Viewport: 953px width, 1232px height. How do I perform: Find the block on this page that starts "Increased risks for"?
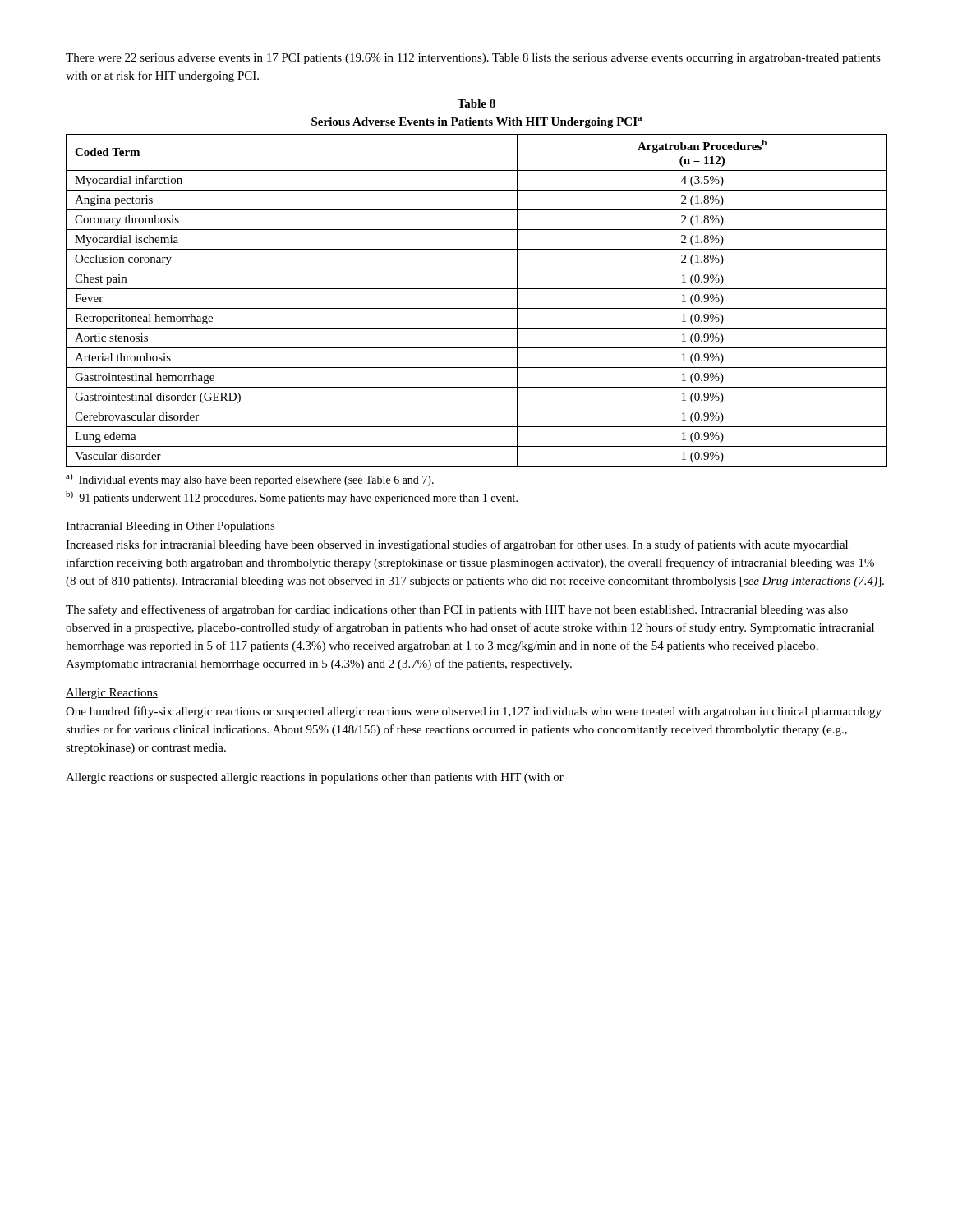[x=475, y=562]
